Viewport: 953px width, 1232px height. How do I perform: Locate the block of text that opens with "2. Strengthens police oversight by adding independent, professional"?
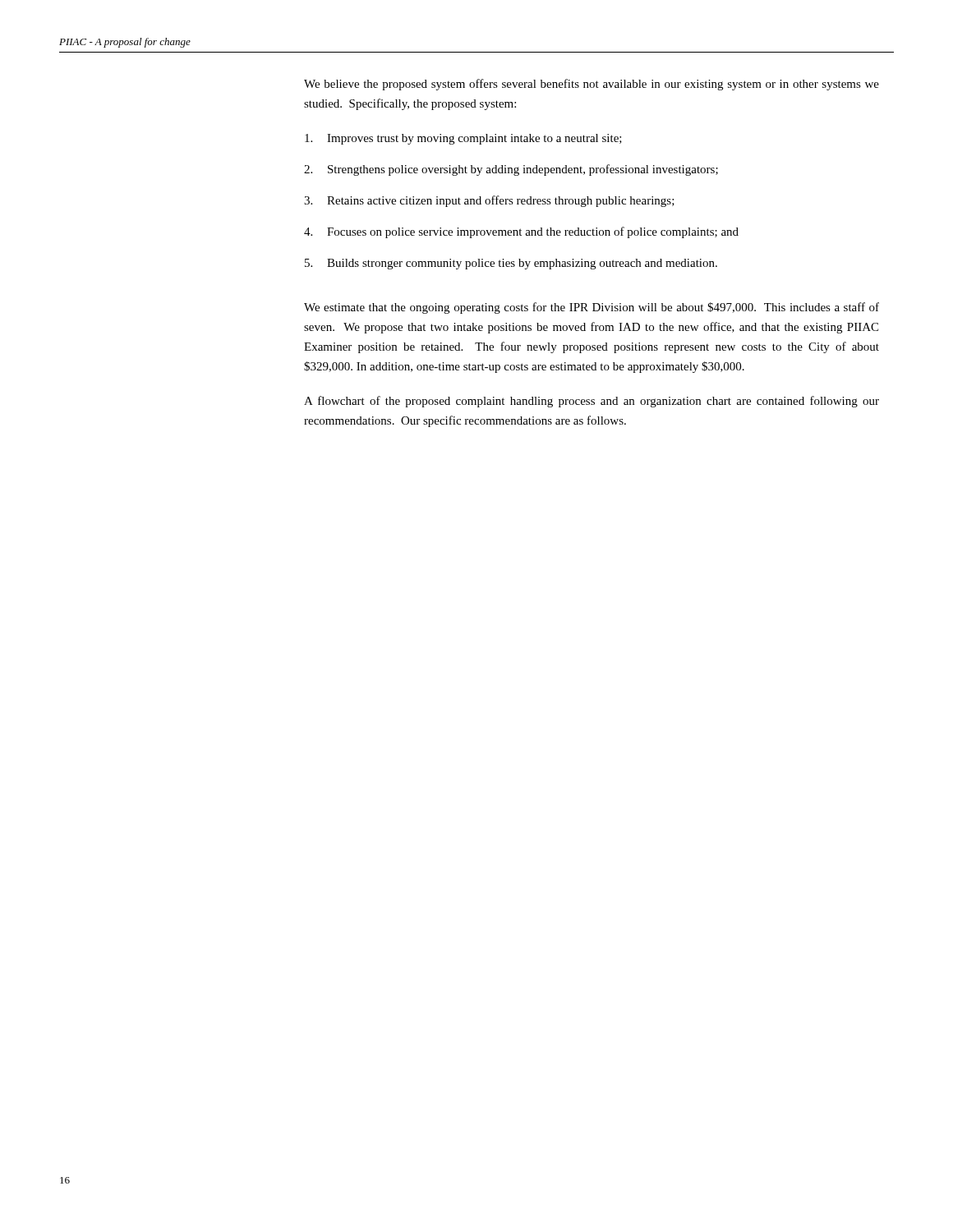coord(592,169)
